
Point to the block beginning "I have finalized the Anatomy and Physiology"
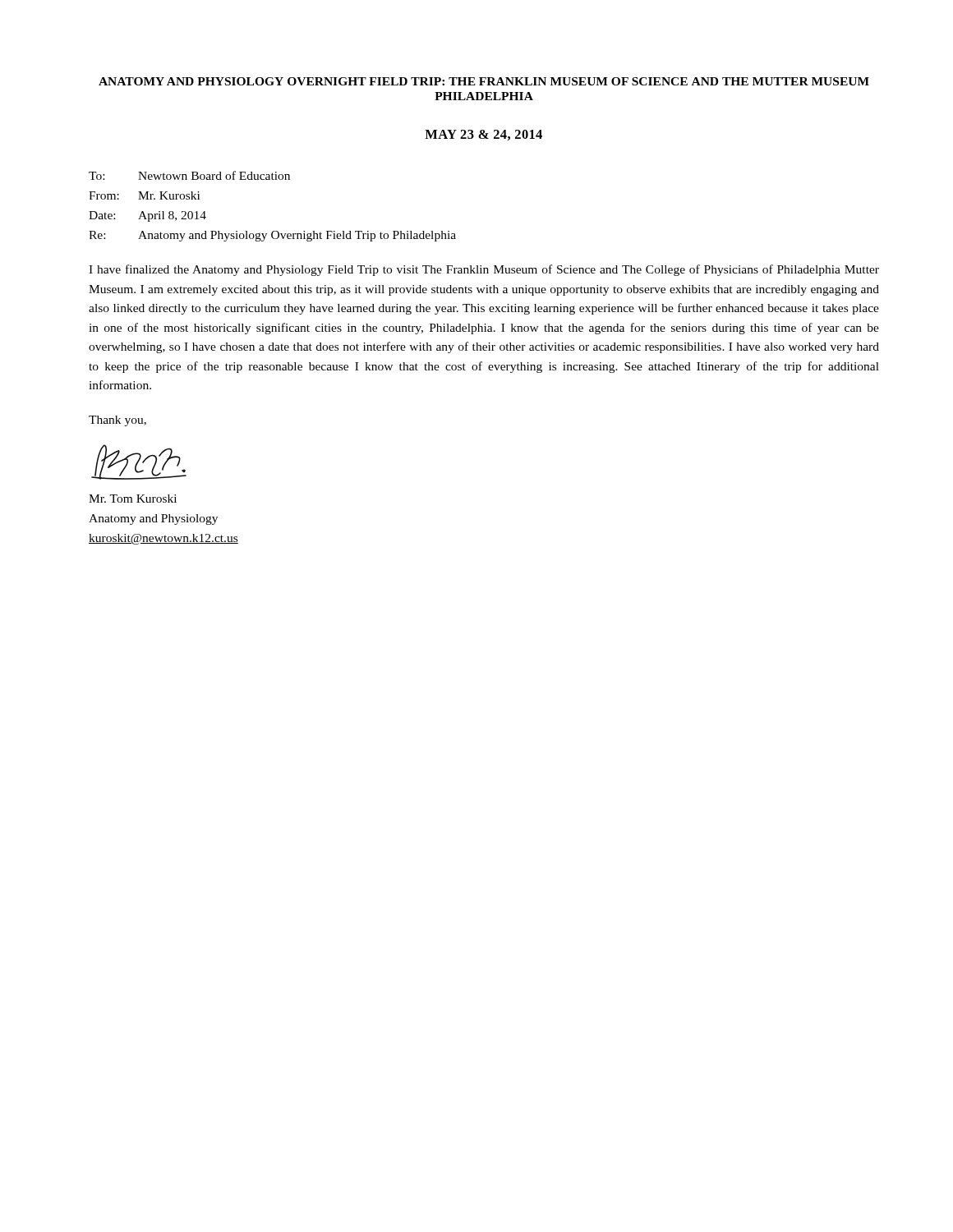(484, 327)
